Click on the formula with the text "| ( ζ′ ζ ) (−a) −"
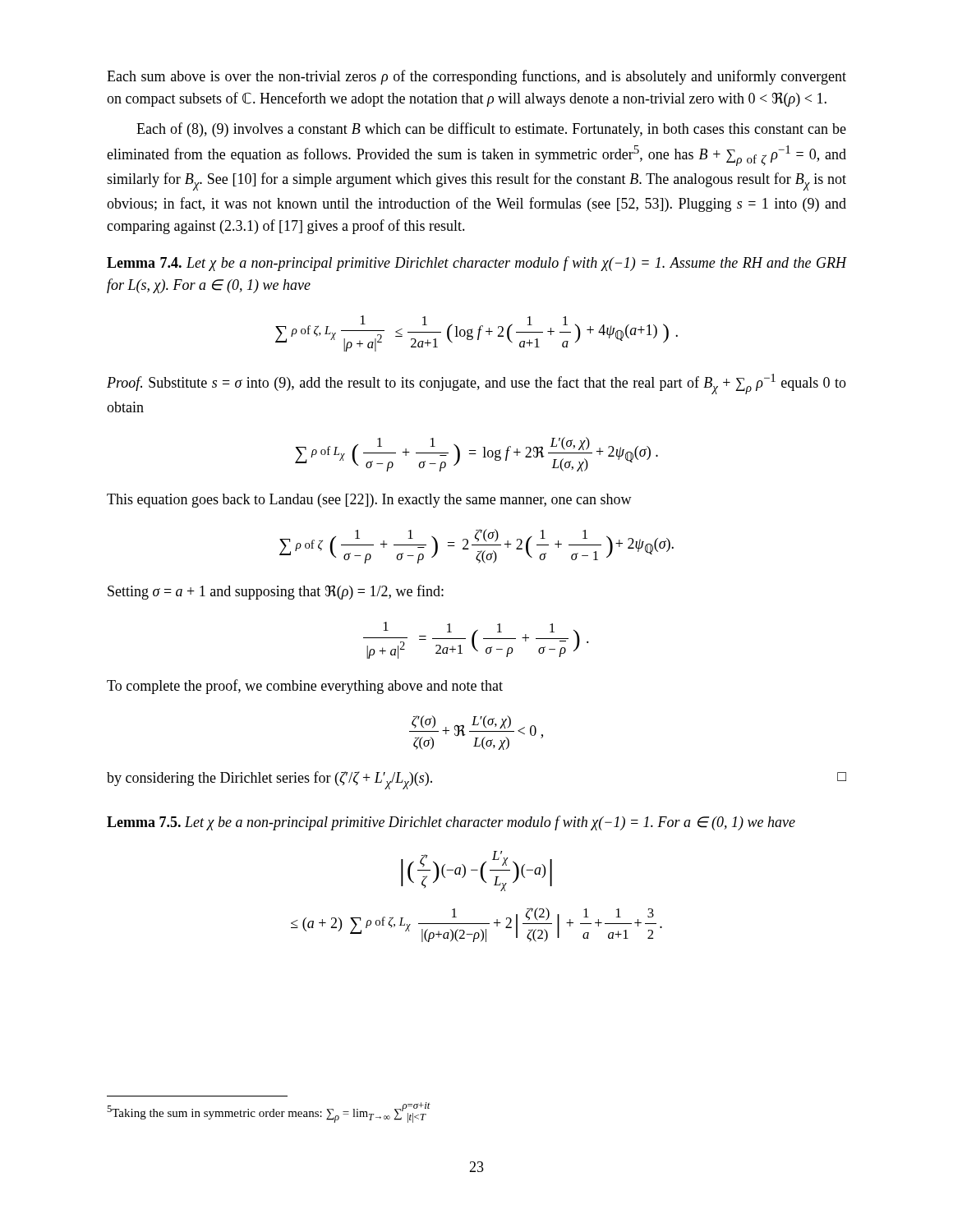 (476, 895)
